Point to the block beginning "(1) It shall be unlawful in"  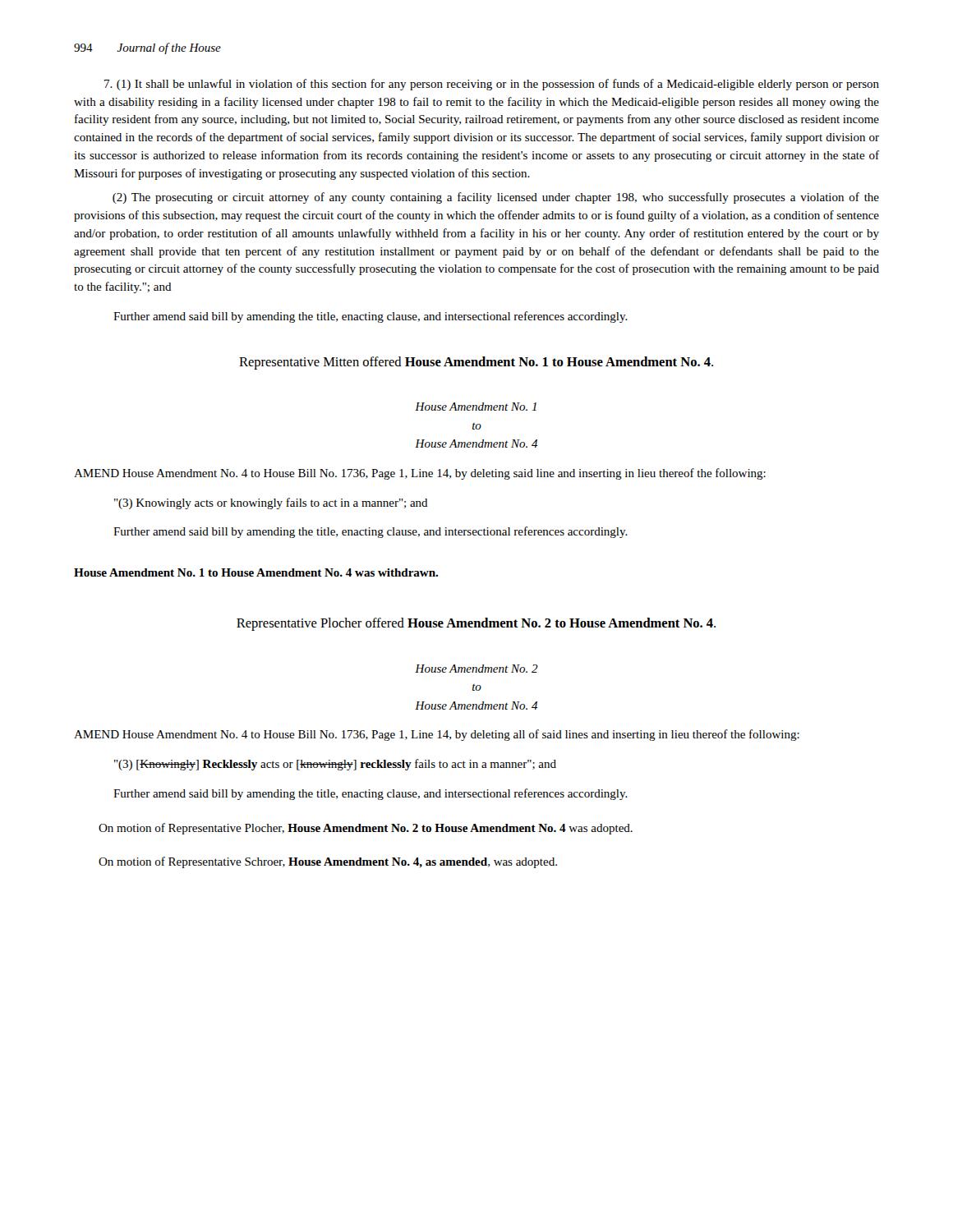point(476,128)
